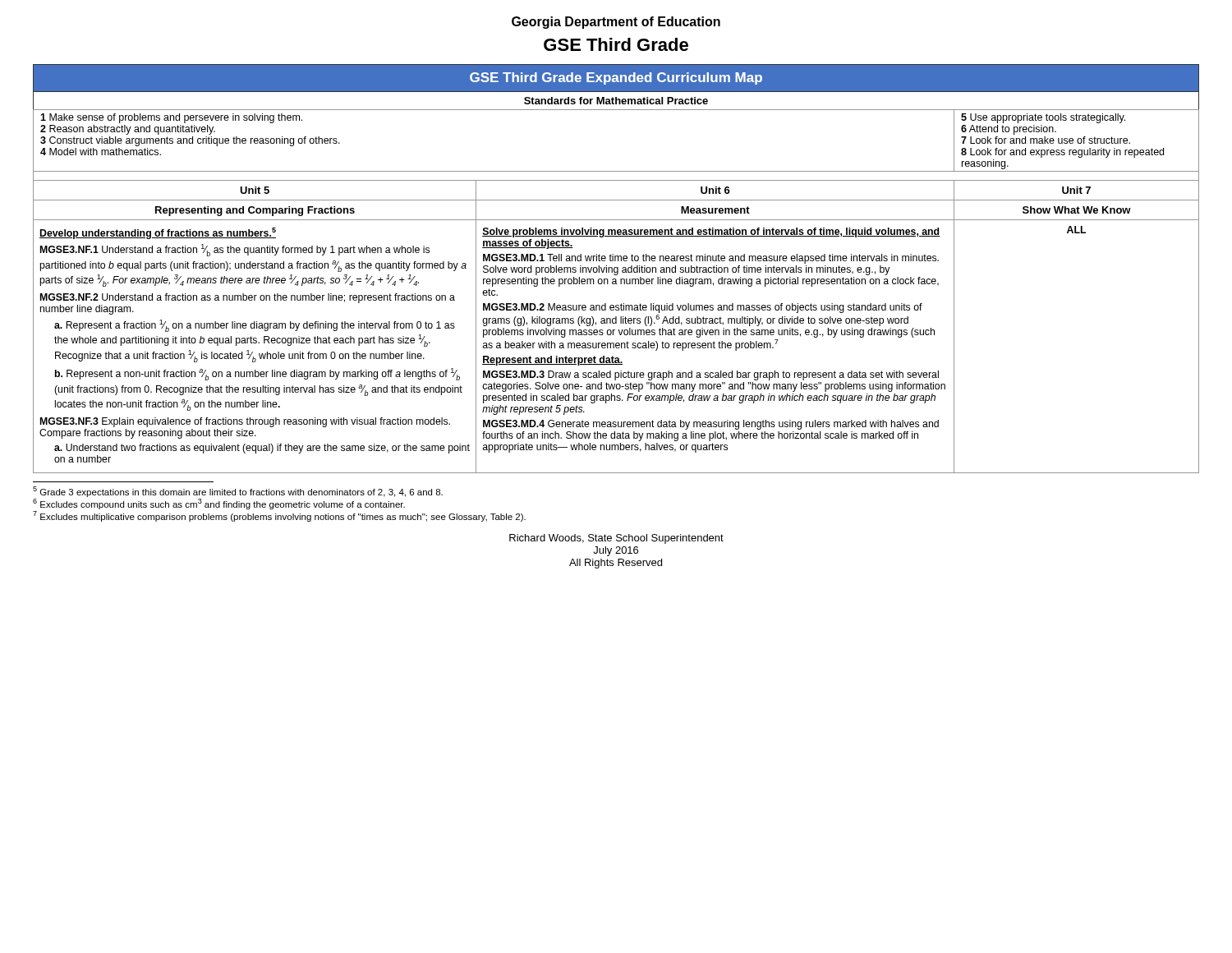Locate the title with the text "GSE Third Grade"

click(x=616, y=45)
